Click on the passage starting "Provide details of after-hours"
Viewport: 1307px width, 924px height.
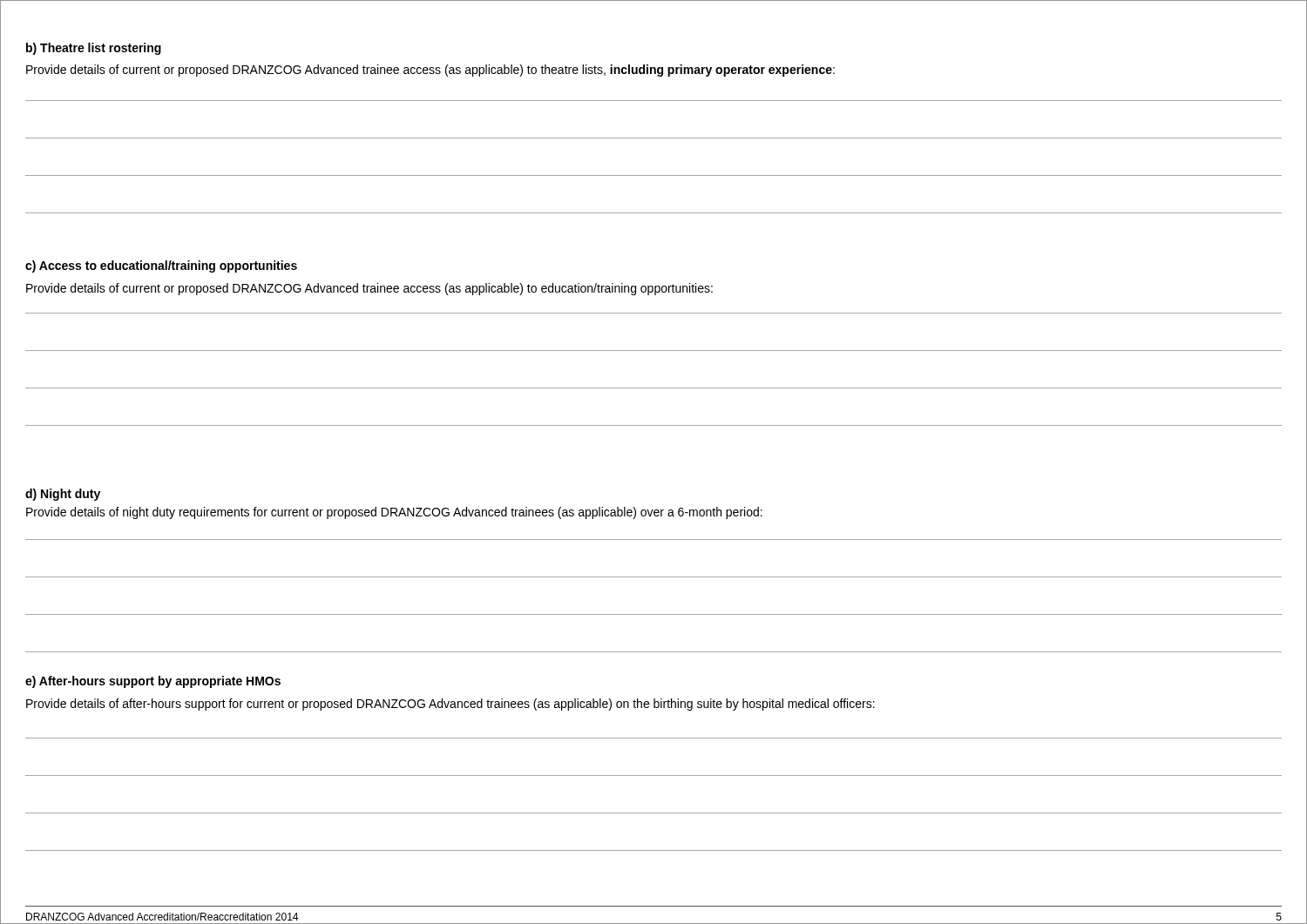point(450,704)
